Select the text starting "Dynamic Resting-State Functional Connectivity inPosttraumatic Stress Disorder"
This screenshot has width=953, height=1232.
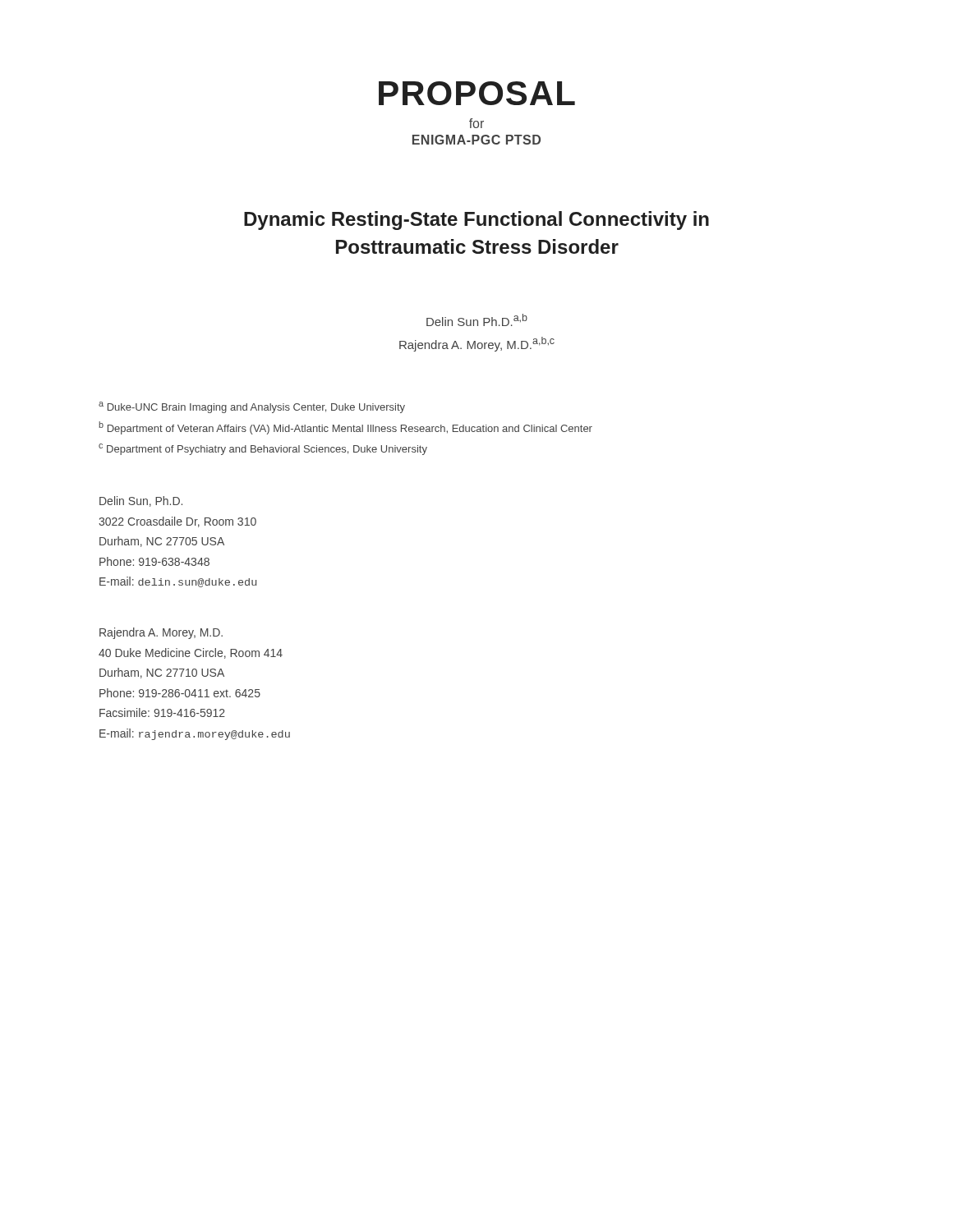click(x=476, y=233)
